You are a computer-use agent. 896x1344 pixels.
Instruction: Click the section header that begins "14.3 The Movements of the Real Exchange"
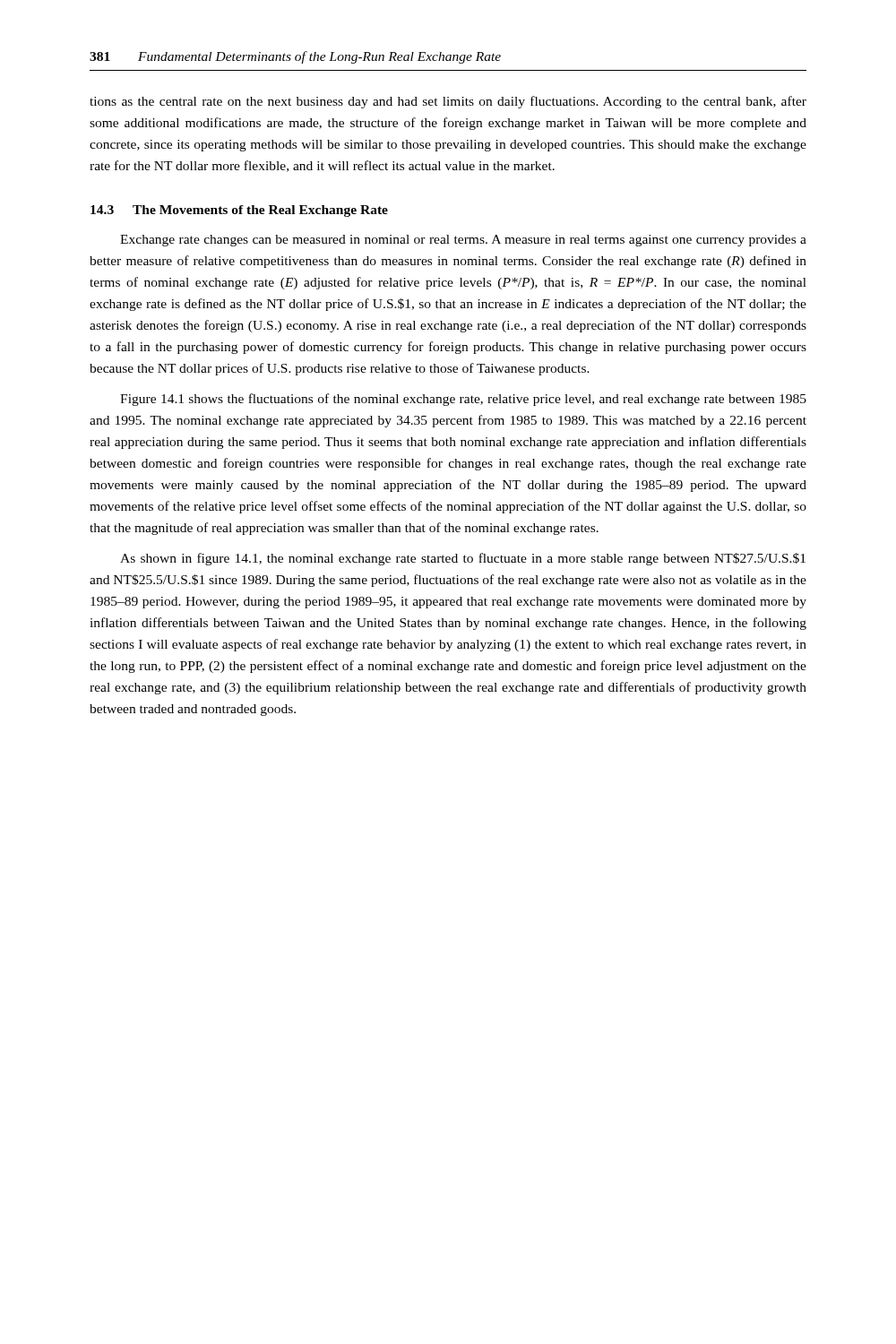(x=239, y=210)
